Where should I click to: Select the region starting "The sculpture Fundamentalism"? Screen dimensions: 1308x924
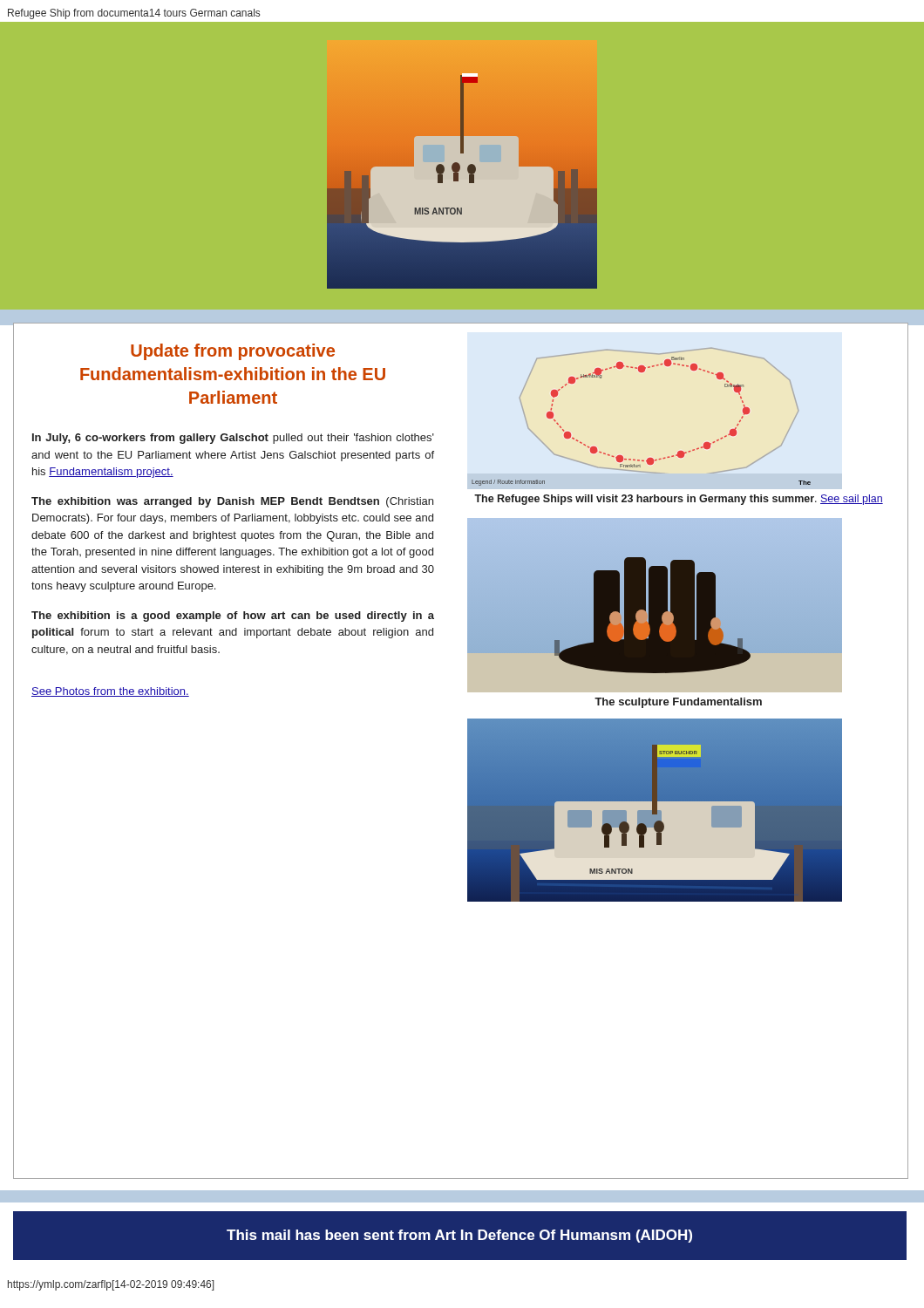[x=679, y=701]
